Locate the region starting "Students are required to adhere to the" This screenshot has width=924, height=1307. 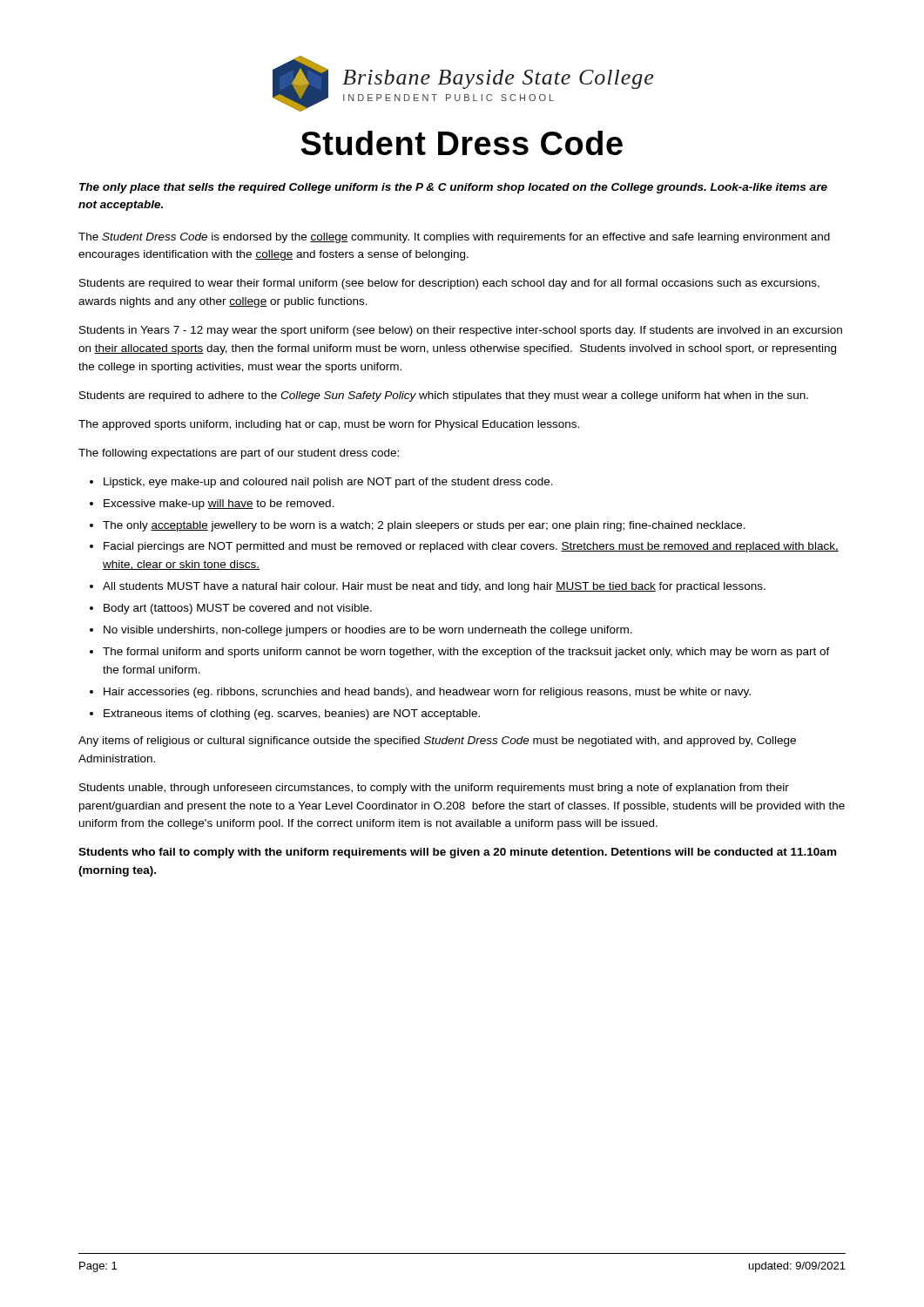point(444,395)
